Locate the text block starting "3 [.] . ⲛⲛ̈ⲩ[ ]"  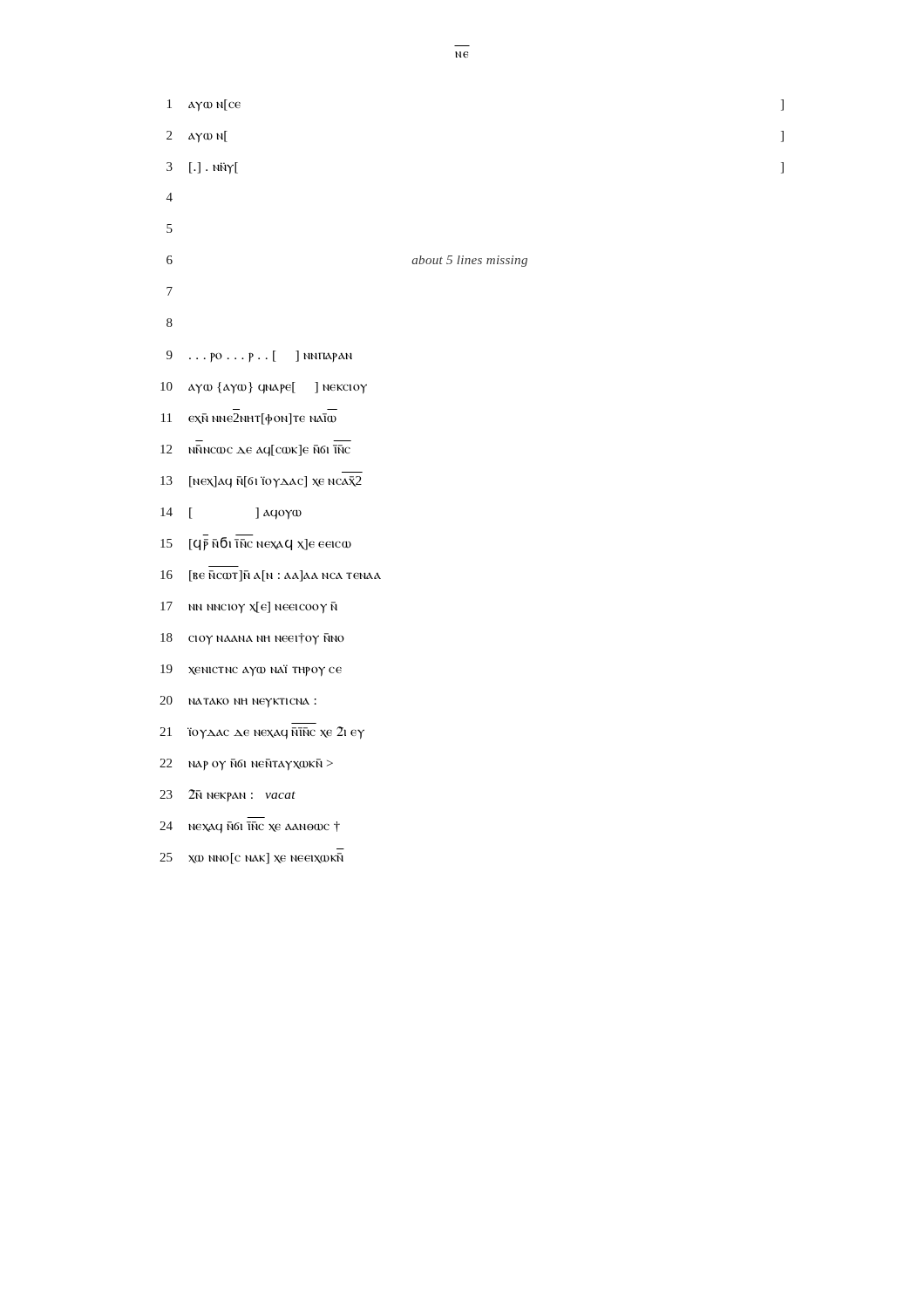pyautogui.click(x=223, y=168)
